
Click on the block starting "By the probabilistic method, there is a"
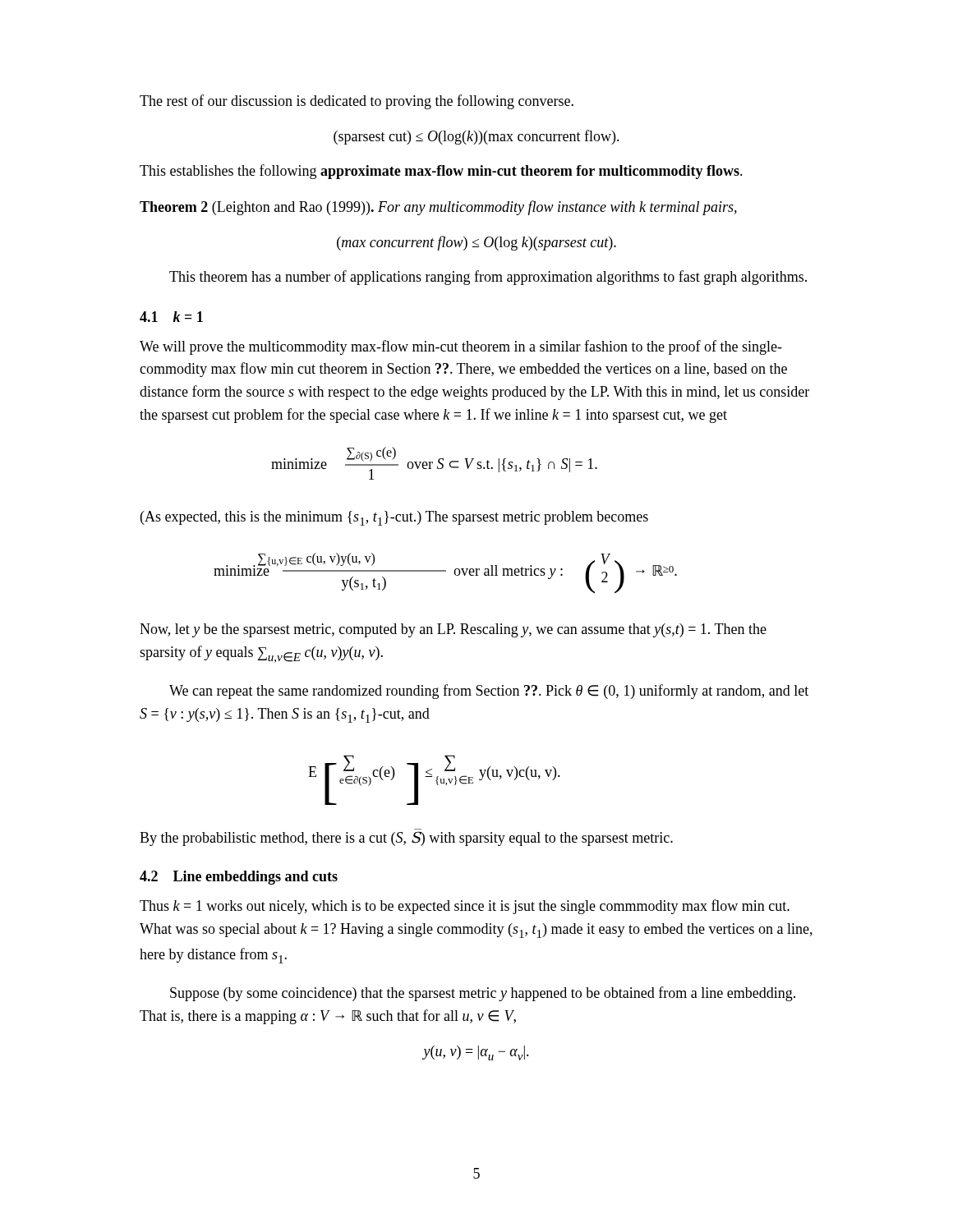pyautogui.click(x=407, y=838)
